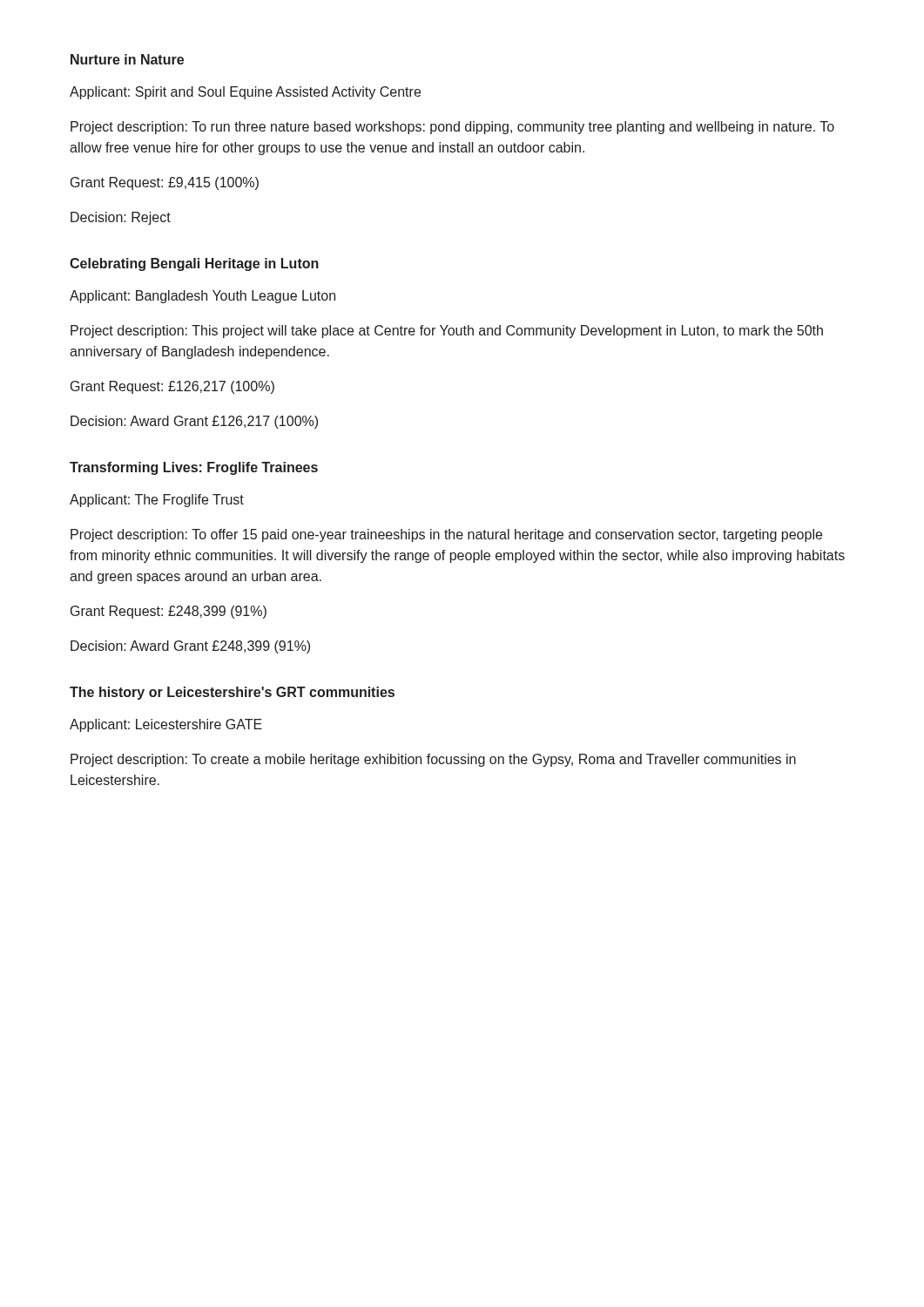Locate the region starting "Project description: To run three nature based"
924x1307 pixels.
[x=452, y=137]
